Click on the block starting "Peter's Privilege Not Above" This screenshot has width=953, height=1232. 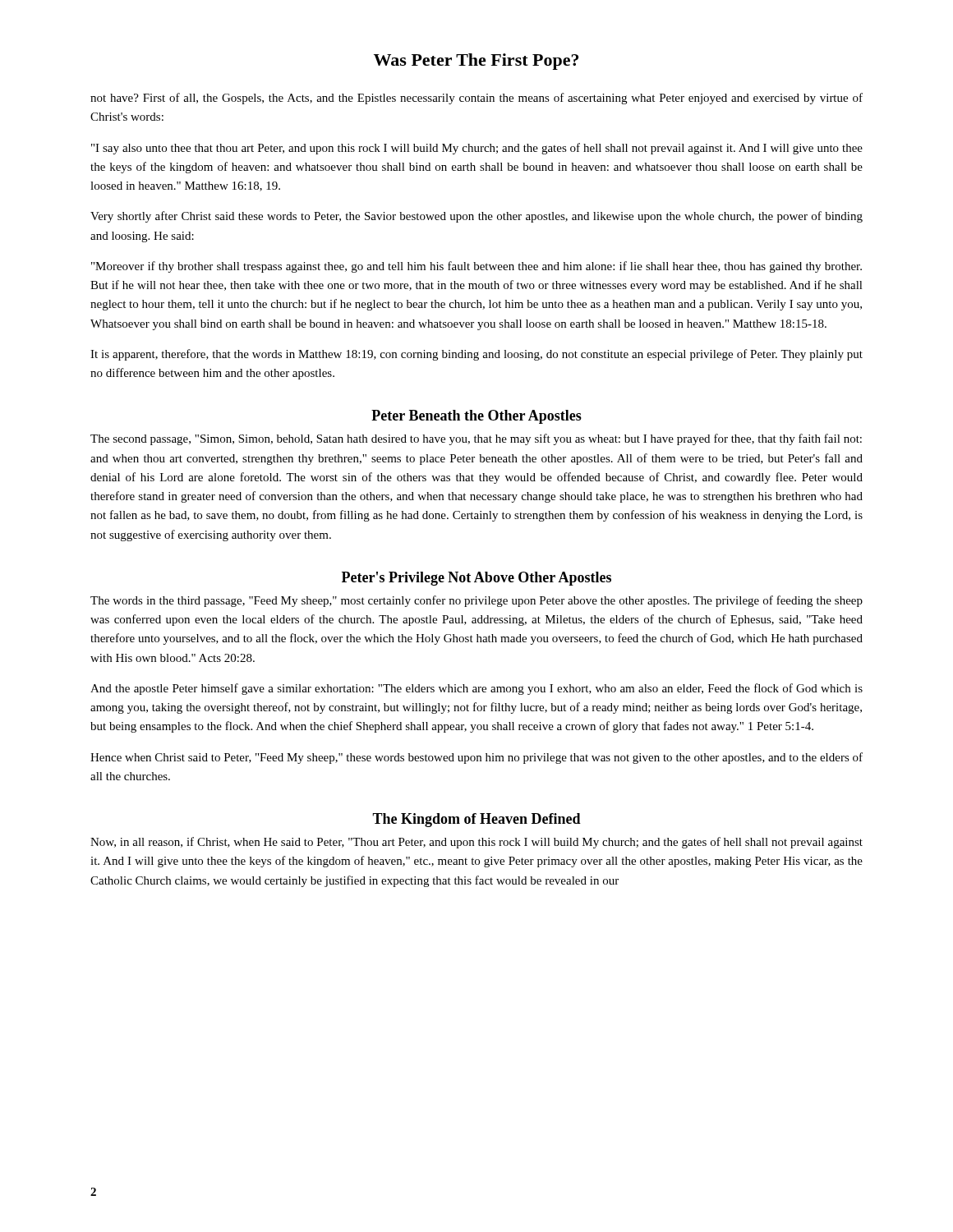476,577
